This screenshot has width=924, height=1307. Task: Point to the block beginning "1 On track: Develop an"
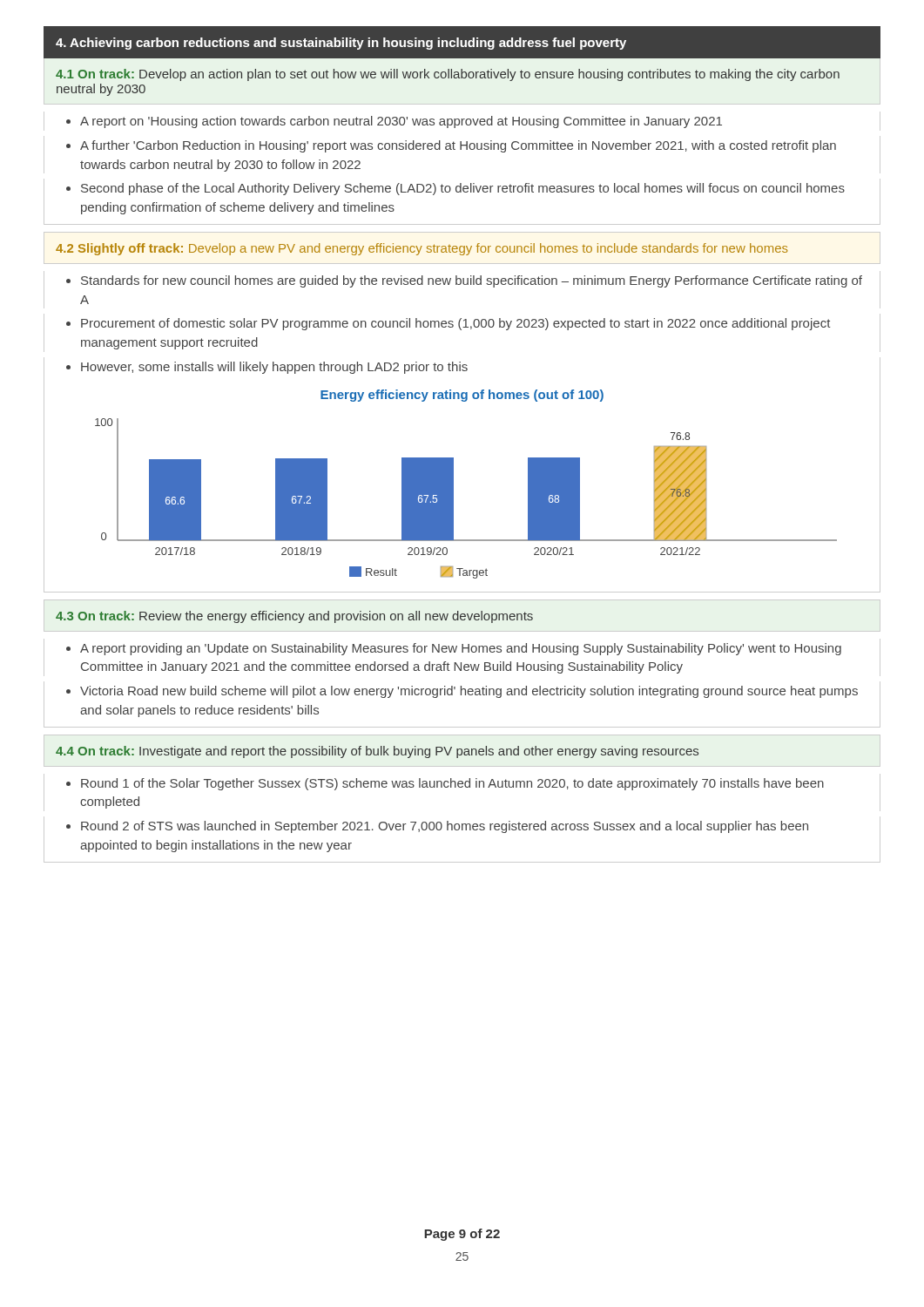(448, 81)
